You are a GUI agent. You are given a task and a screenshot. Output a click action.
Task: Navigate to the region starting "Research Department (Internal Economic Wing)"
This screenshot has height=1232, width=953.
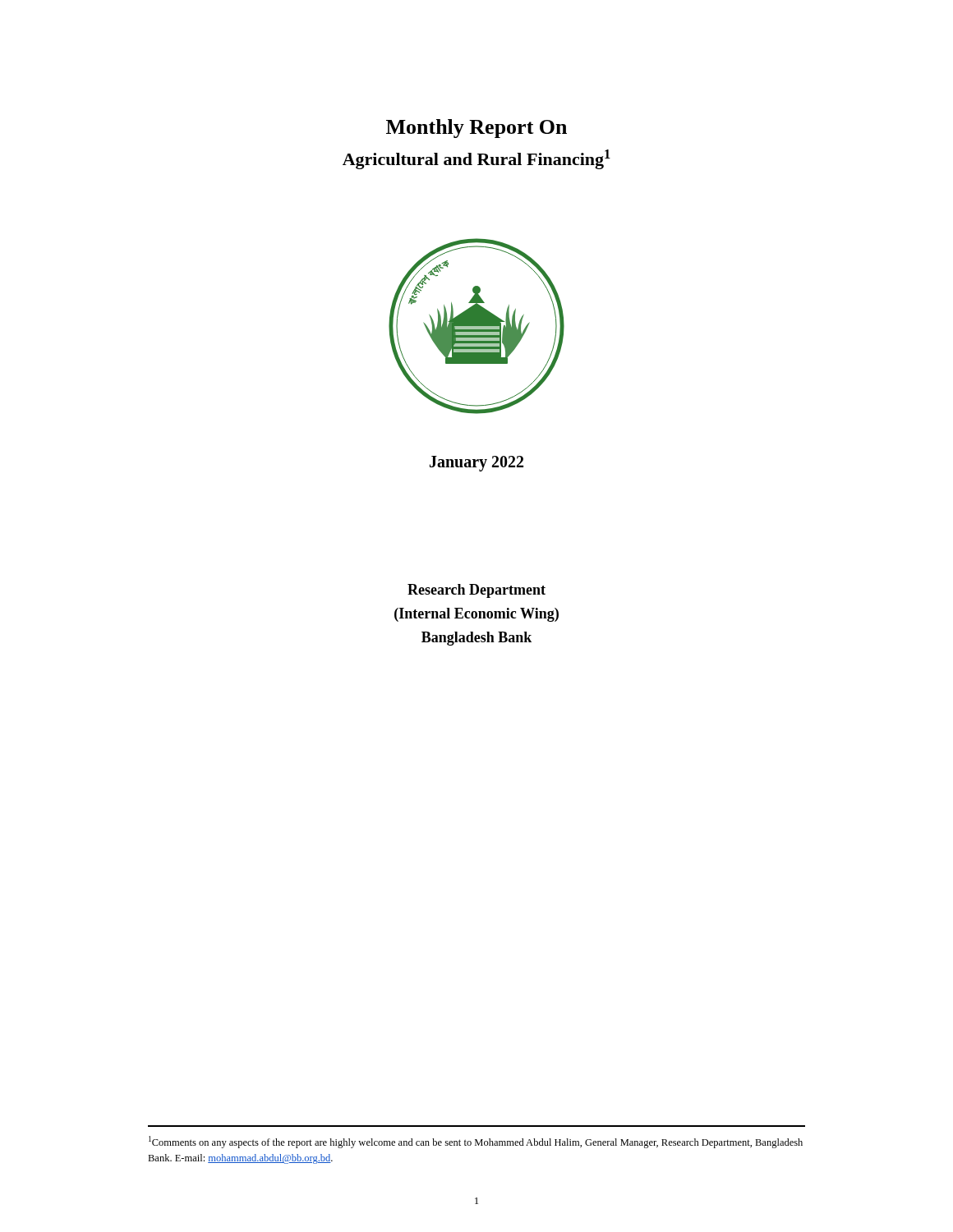click(476, 614)
